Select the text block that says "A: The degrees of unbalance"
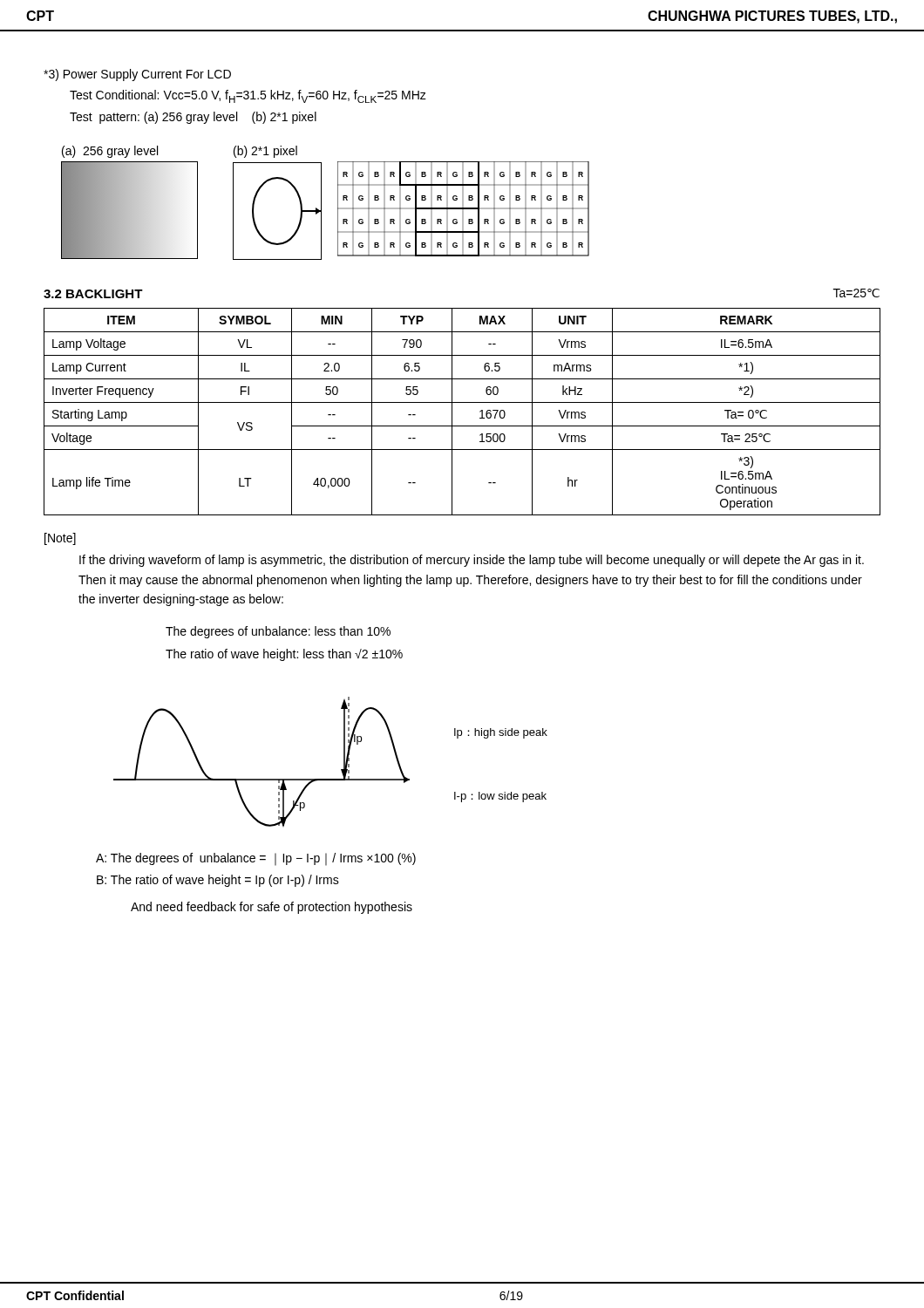Image resolution: width=924 pixels, height=1308 pixels. coord(256,869)
